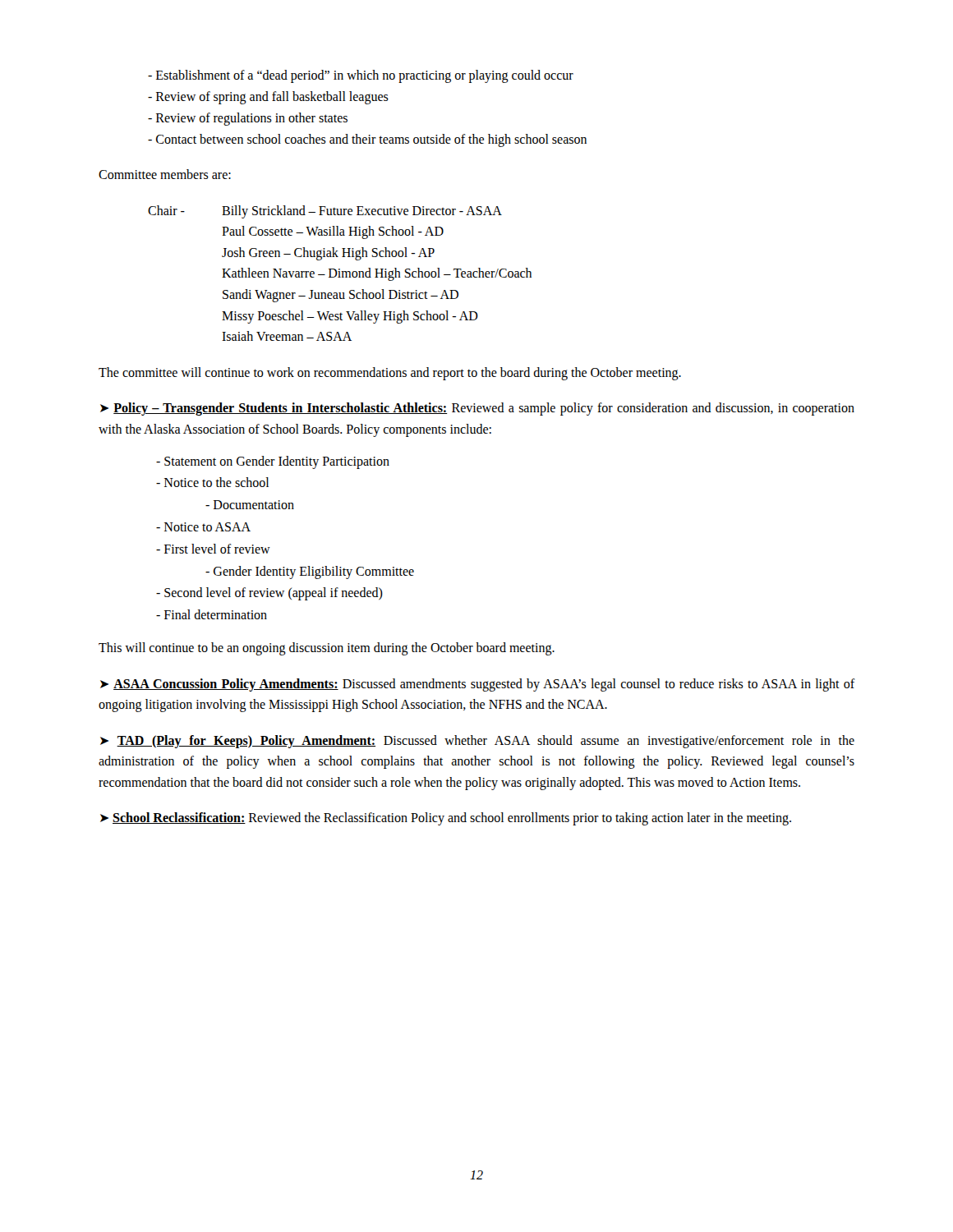Navigate to the passage starting "Statement on Gender Identity Participation"
953x1232 pixels.
point(273,461)
